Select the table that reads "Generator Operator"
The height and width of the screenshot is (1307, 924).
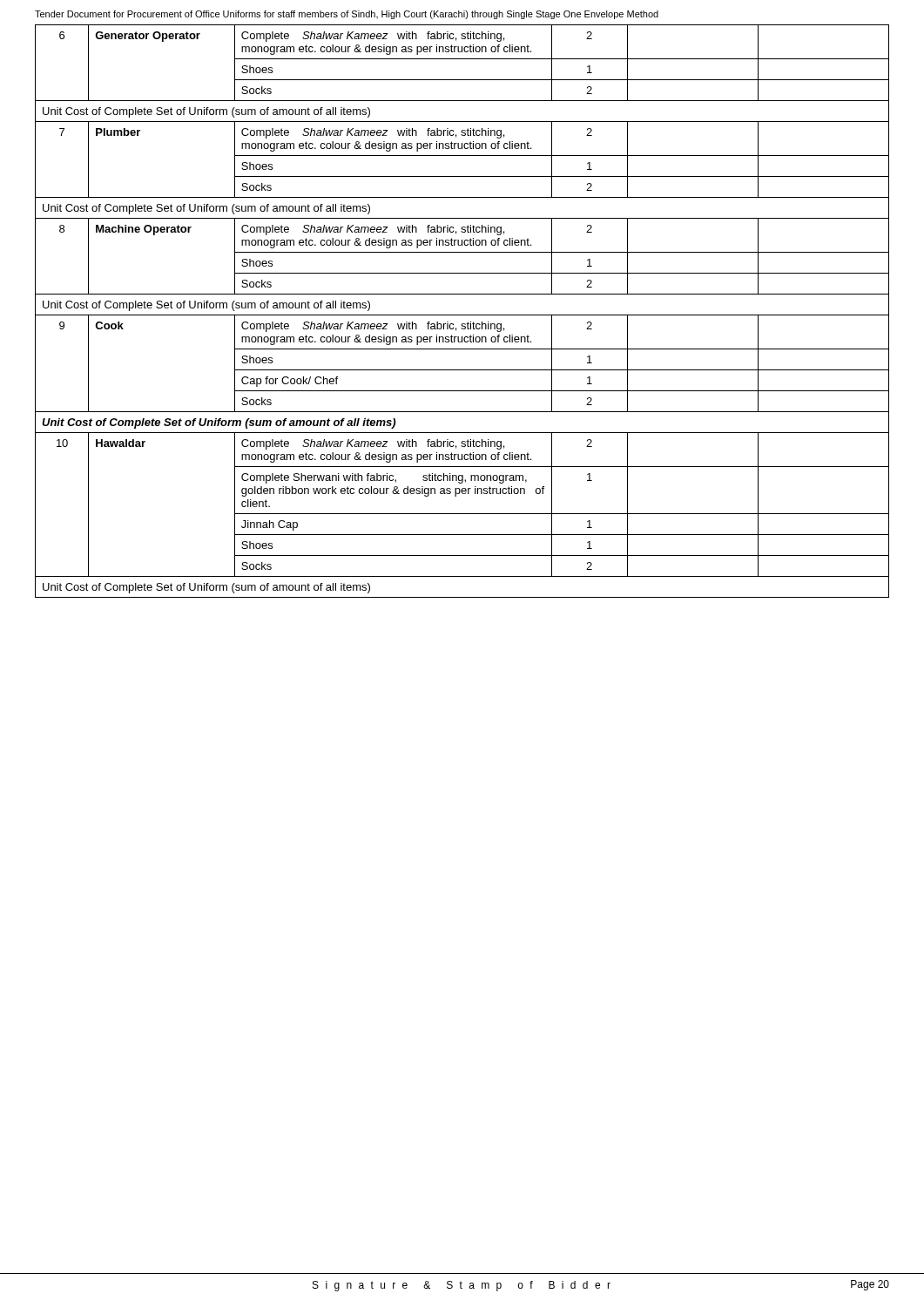pyautogui.click(x=462, y=311)
